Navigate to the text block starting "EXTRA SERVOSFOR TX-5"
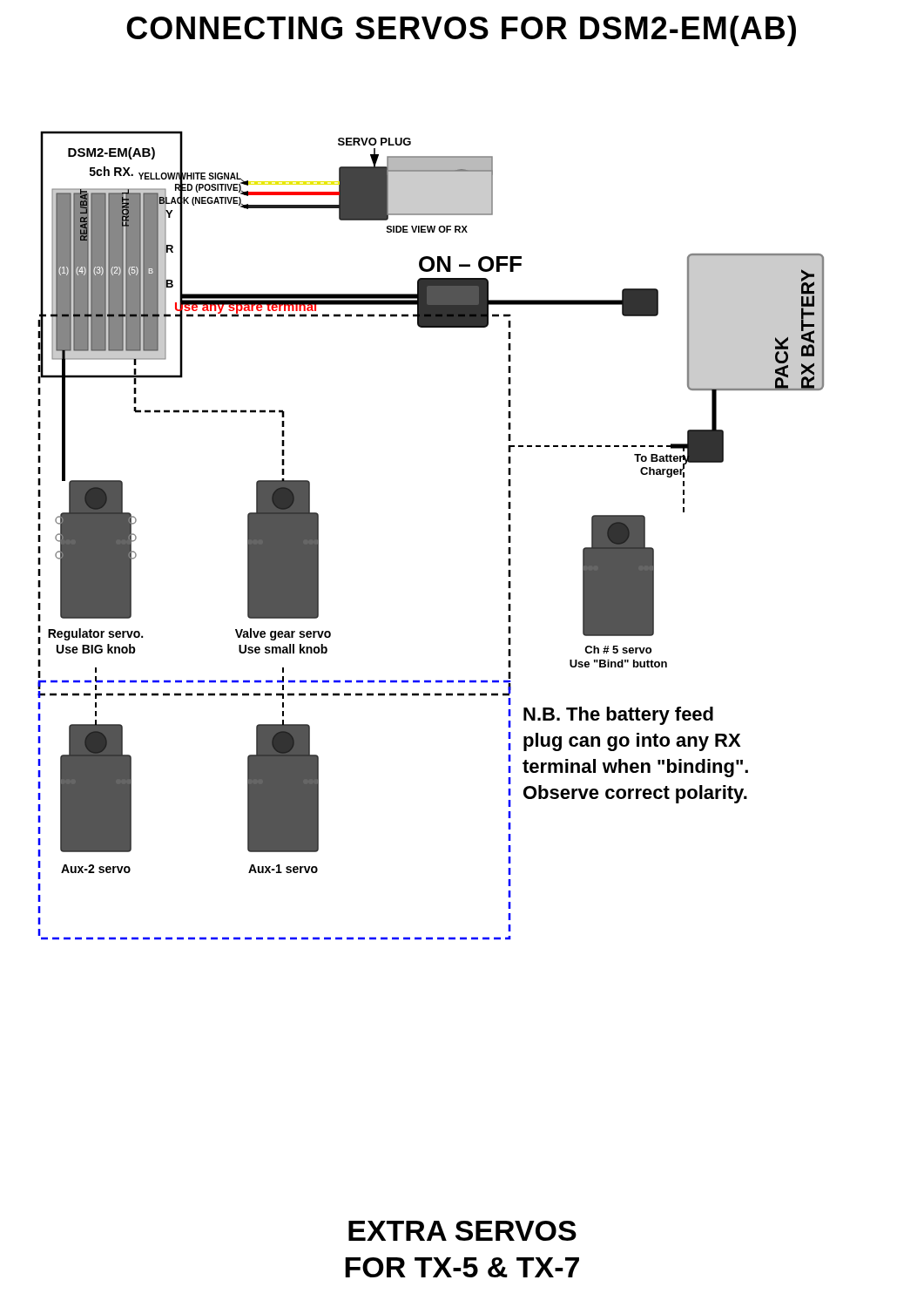924x1307 pixels. [462, 1248]
